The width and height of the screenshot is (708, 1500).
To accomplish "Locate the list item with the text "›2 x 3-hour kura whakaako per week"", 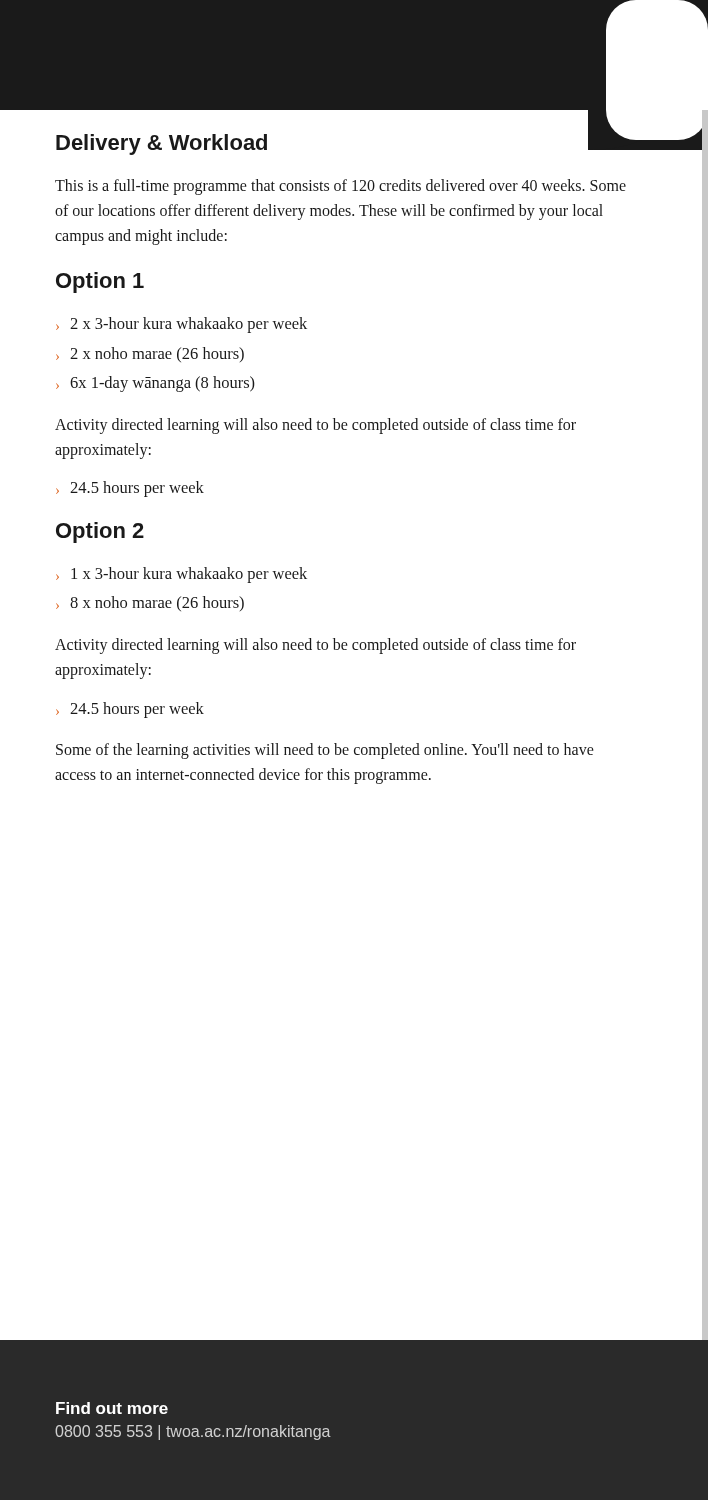I will point(181,325).
